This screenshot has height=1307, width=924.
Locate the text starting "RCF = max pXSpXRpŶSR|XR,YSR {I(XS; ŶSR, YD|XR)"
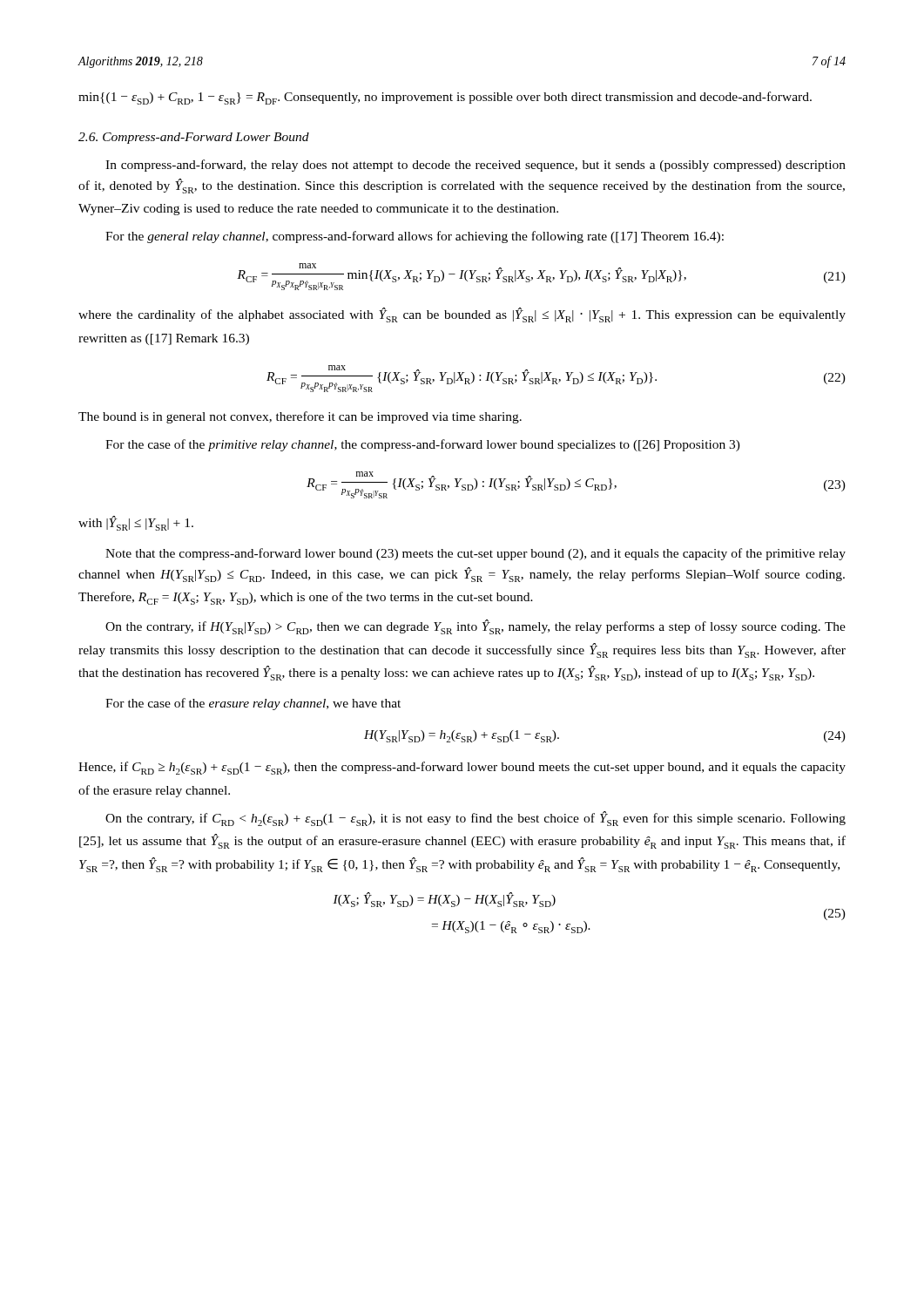click(556, 377)
